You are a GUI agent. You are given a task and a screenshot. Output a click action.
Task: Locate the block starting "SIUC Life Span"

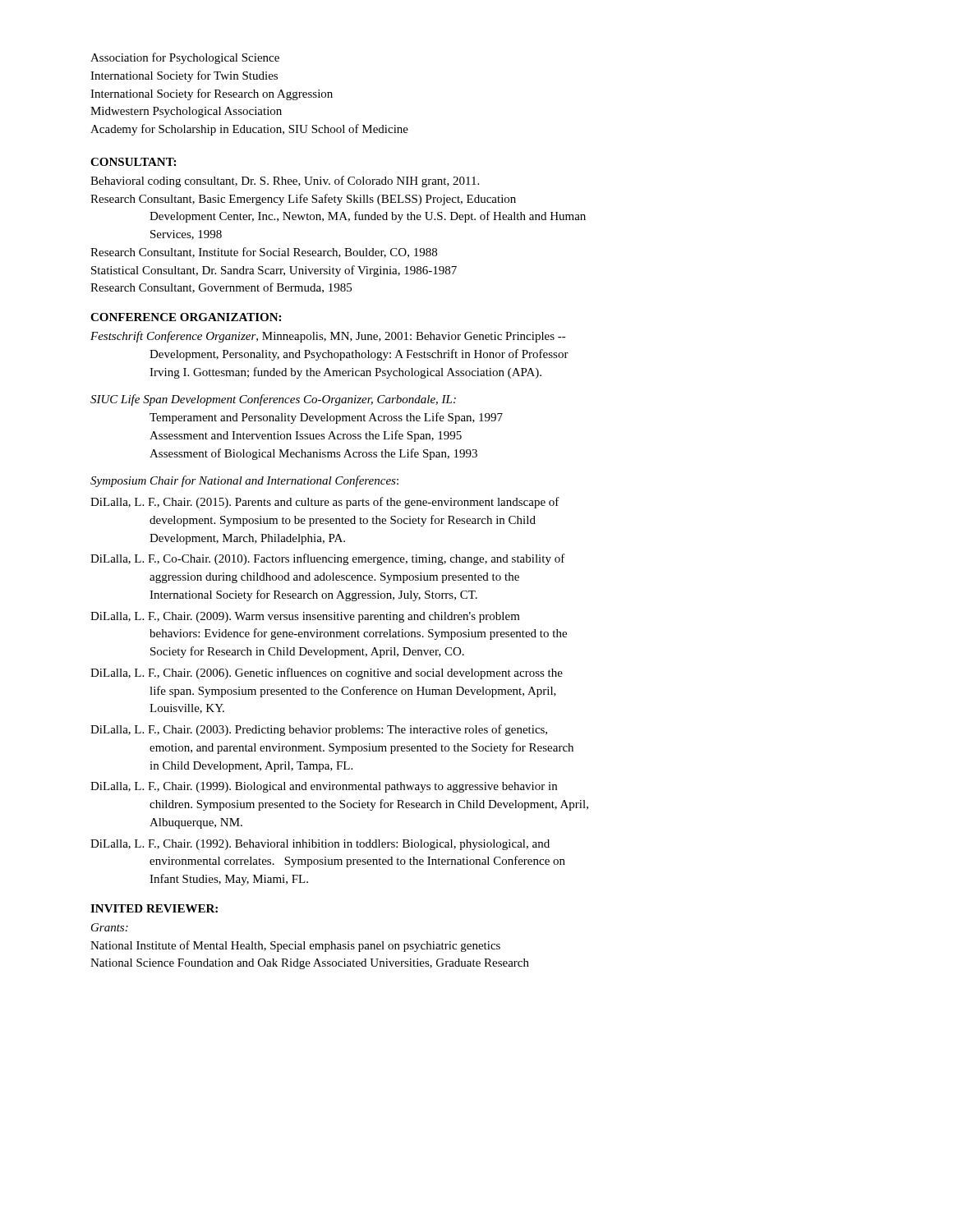[x=476, y=427]
